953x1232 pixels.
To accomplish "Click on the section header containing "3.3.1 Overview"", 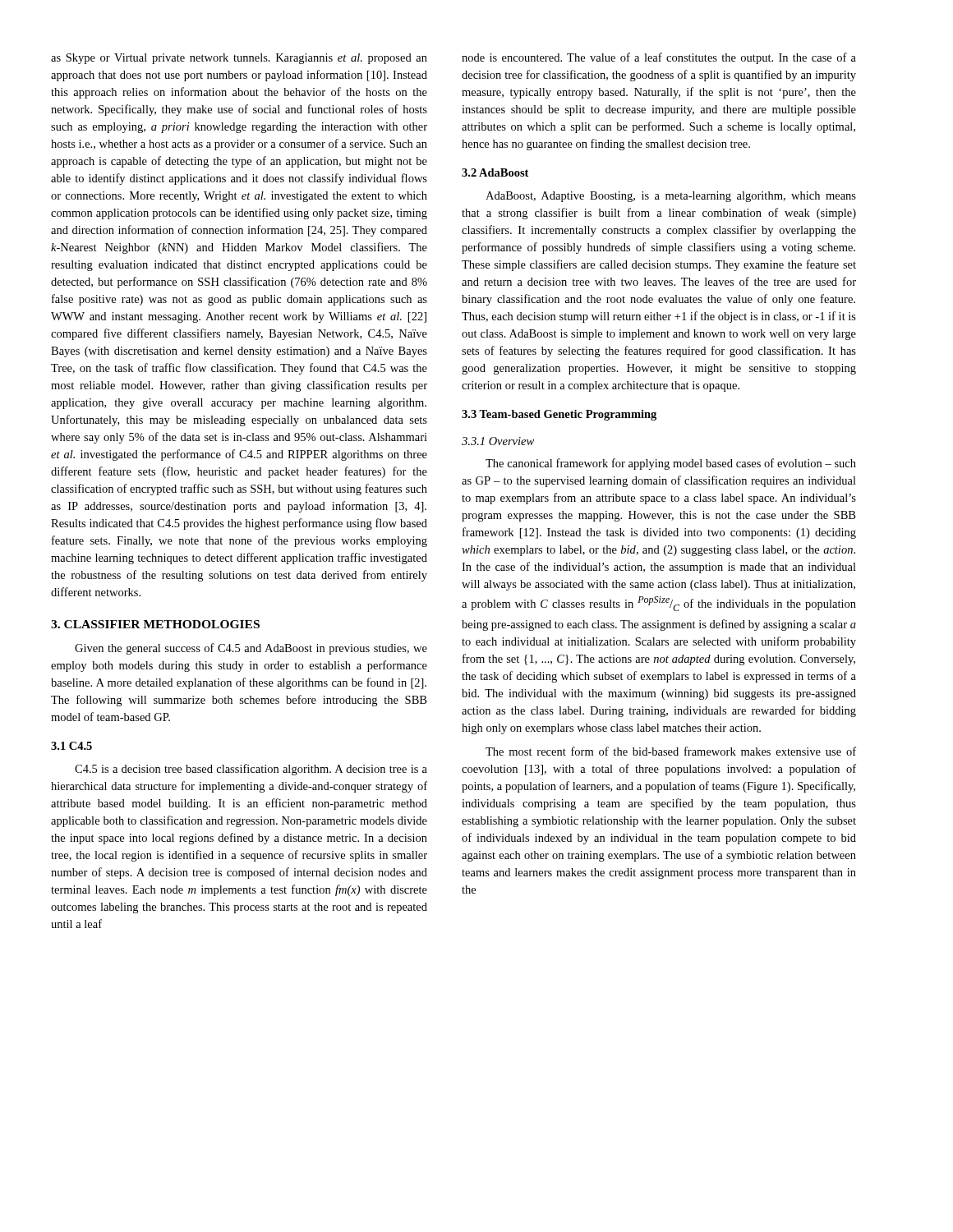I will coord(498,441).
